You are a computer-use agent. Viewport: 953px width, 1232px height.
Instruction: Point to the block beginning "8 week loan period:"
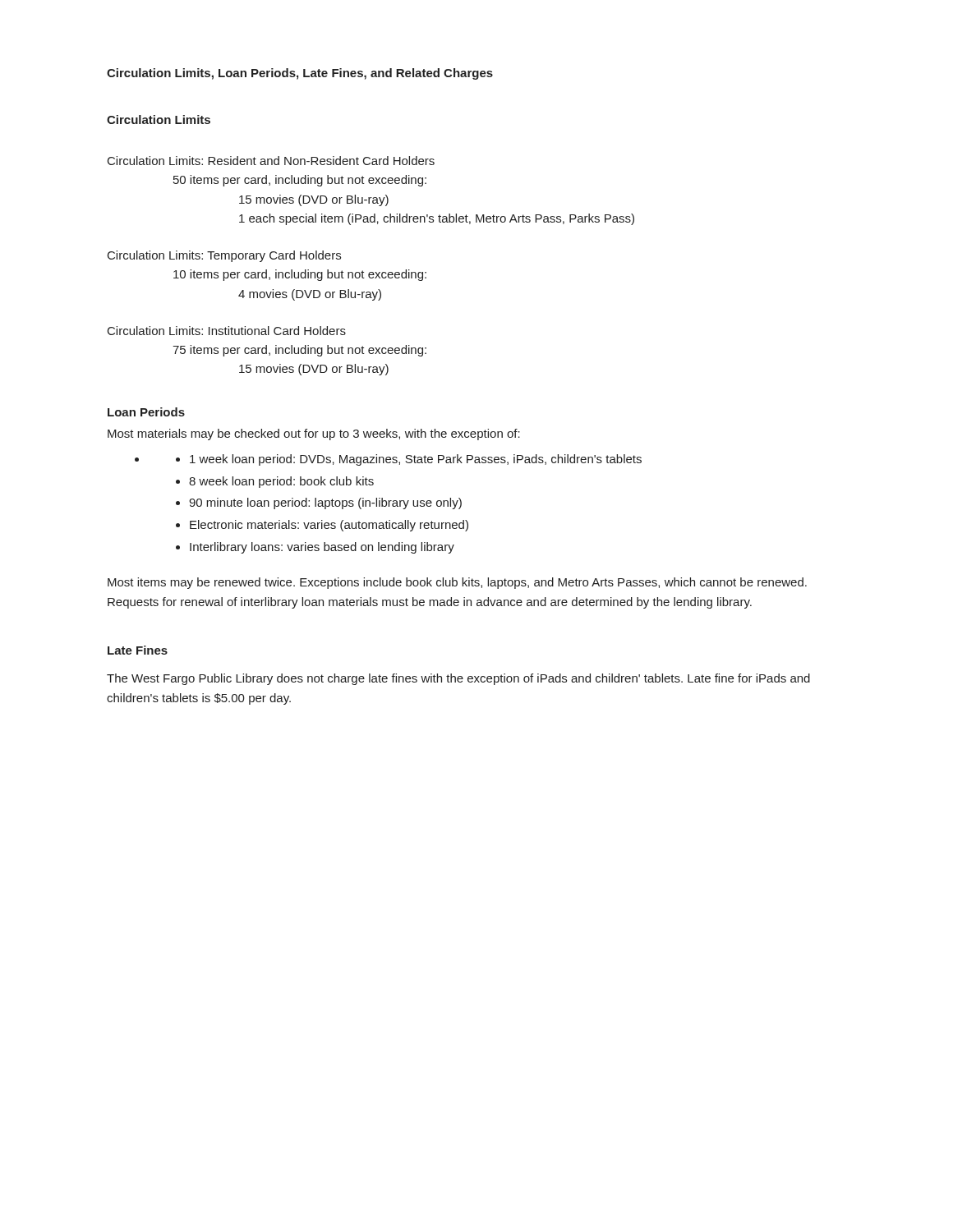[x=275, y=482]
